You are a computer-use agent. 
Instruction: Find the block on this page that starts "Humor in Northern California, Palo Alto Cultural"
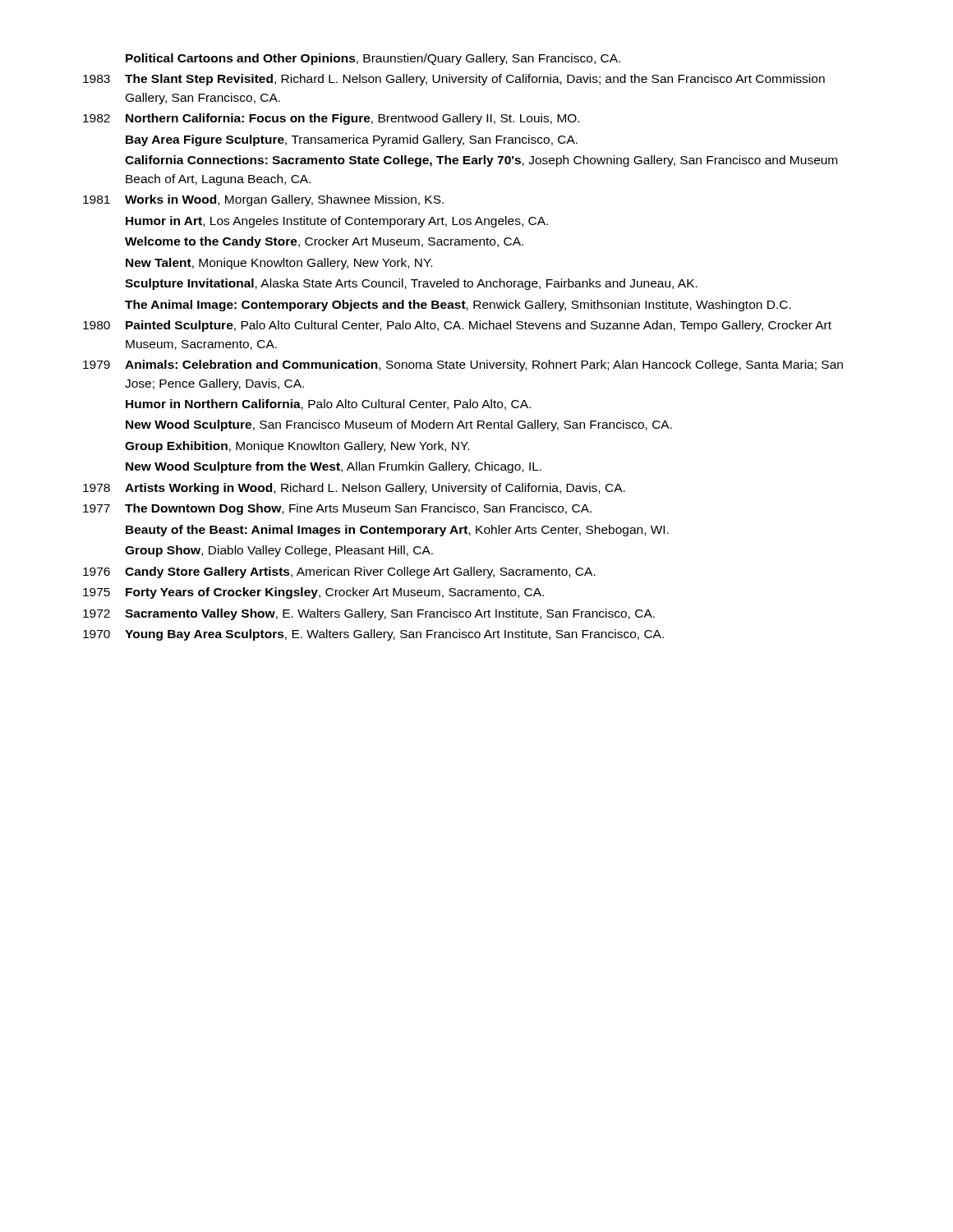[x=476, y=404]
